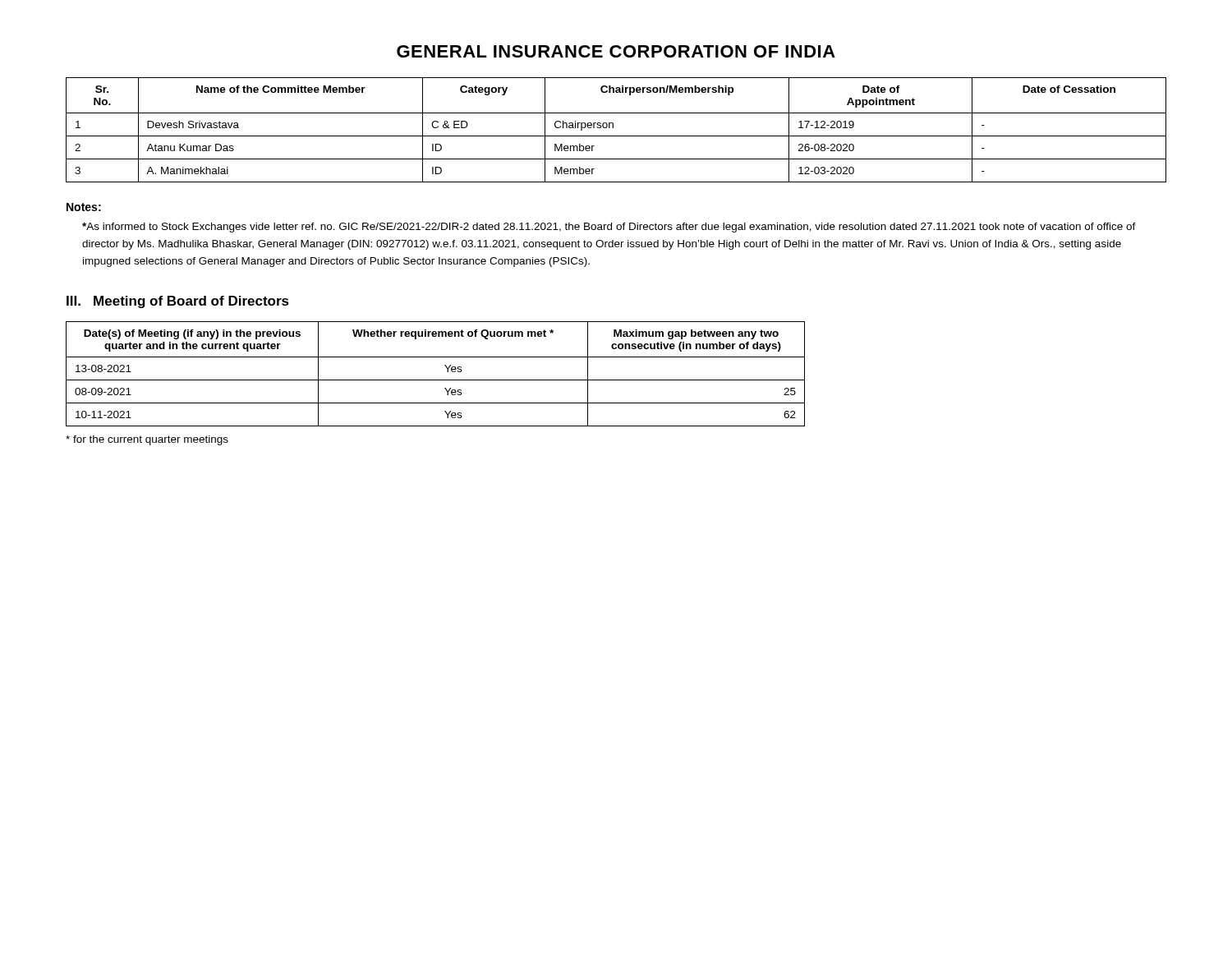Image resolution: width=1232 pixels, height=953 pixels.
Task: Find the table that mentions "Date of Cessation"
Action: [616, 130]
